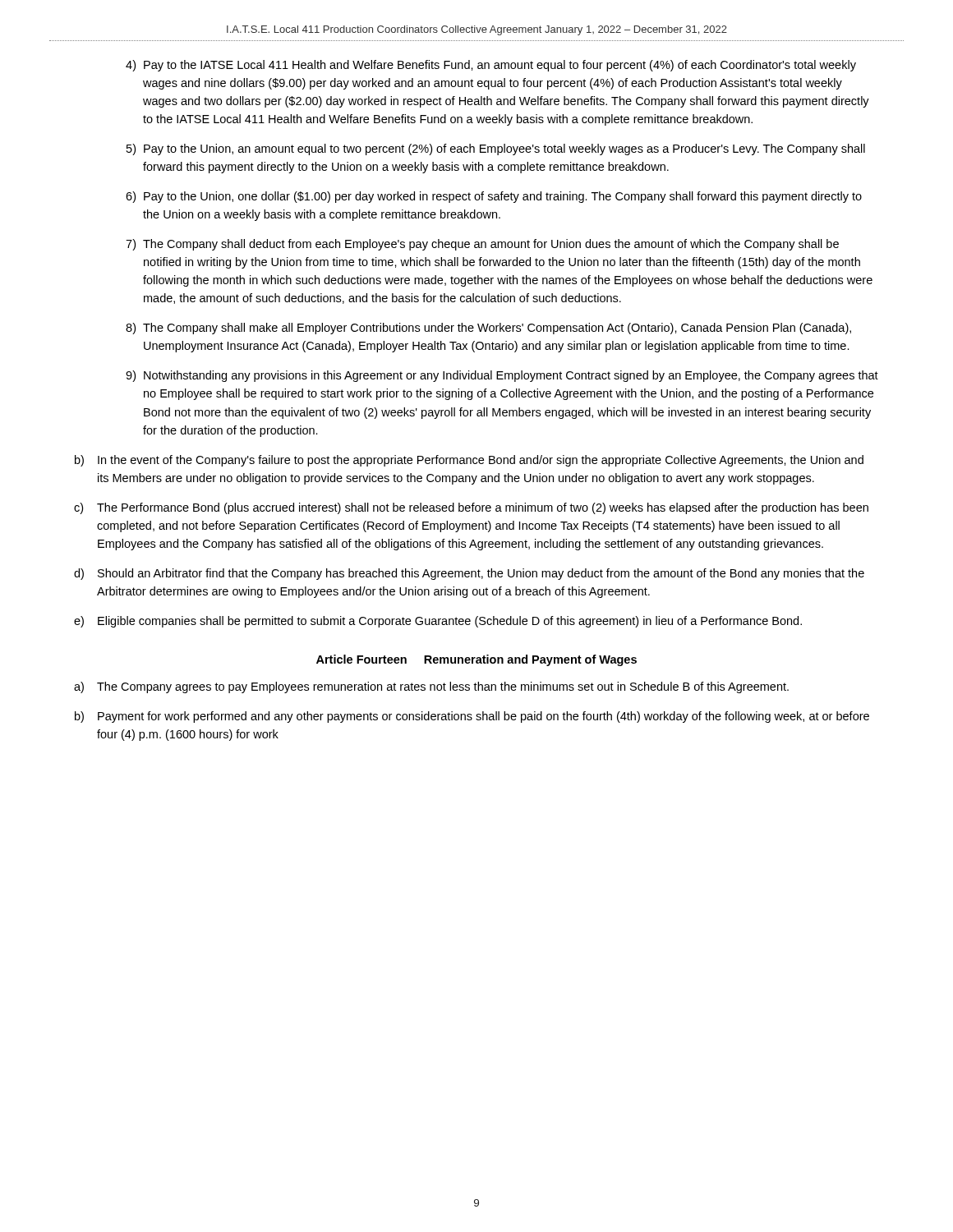Viewport: 953px width, 1232px height.
Task: Point to the block beginning "6) Pay to the Union, one dollar ($1.00)"
Action: [x=492, y=205]
